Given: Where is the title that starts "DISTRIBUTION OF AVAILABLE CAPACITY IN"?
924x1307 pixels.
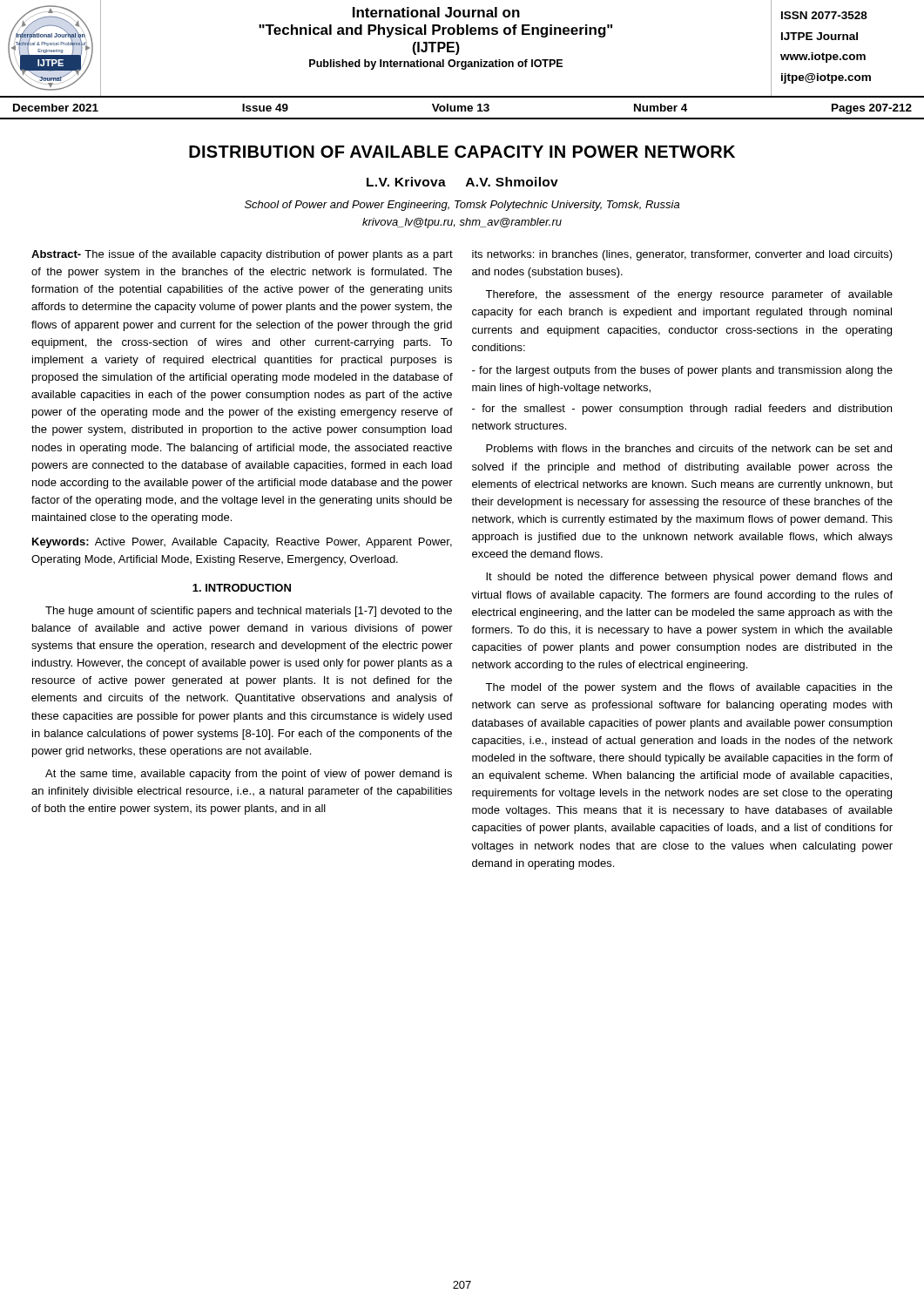Looking at the screenshot, I should coord(462,152).
